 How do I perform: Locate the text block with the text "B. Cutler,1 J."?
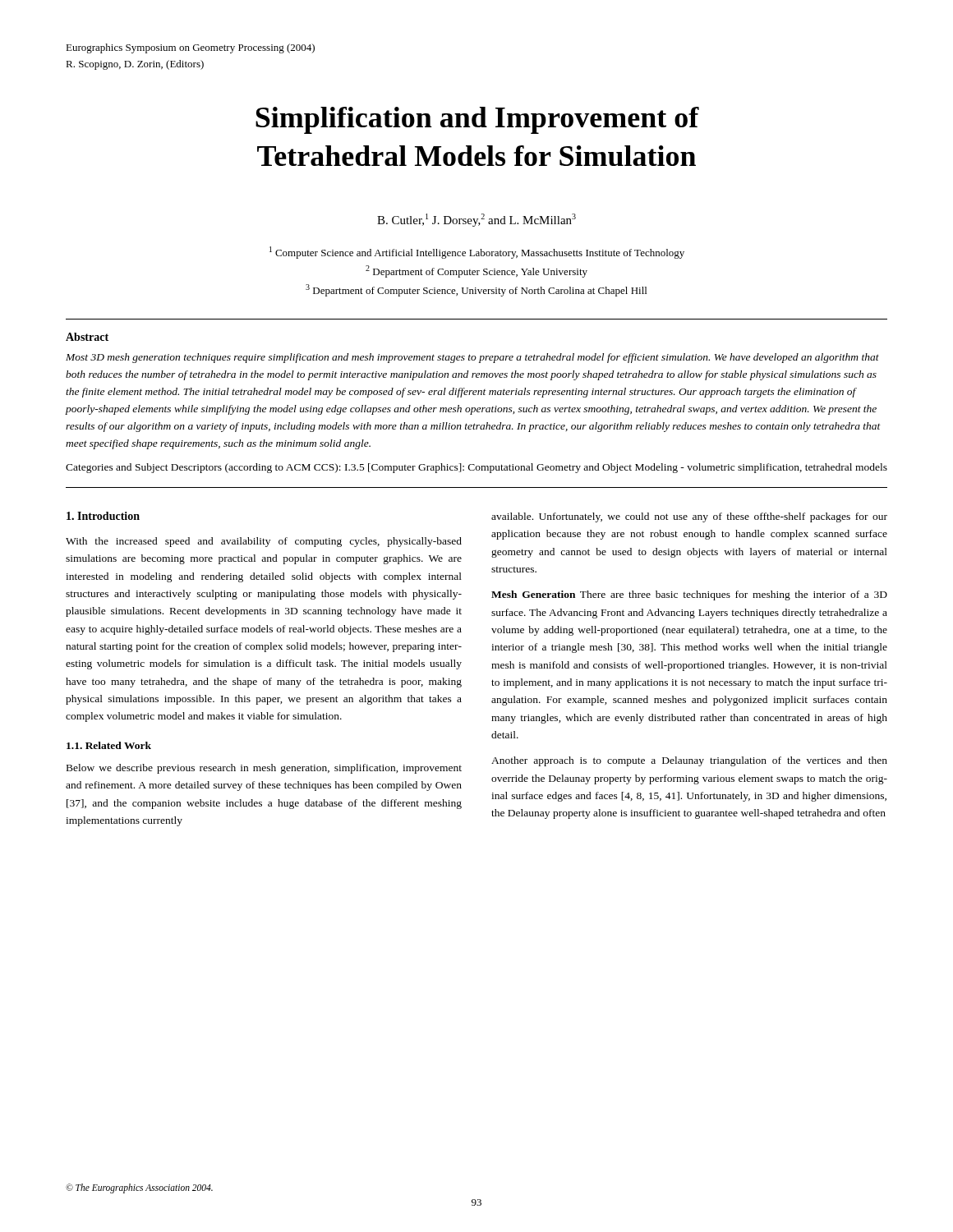(x=476, y=219)
